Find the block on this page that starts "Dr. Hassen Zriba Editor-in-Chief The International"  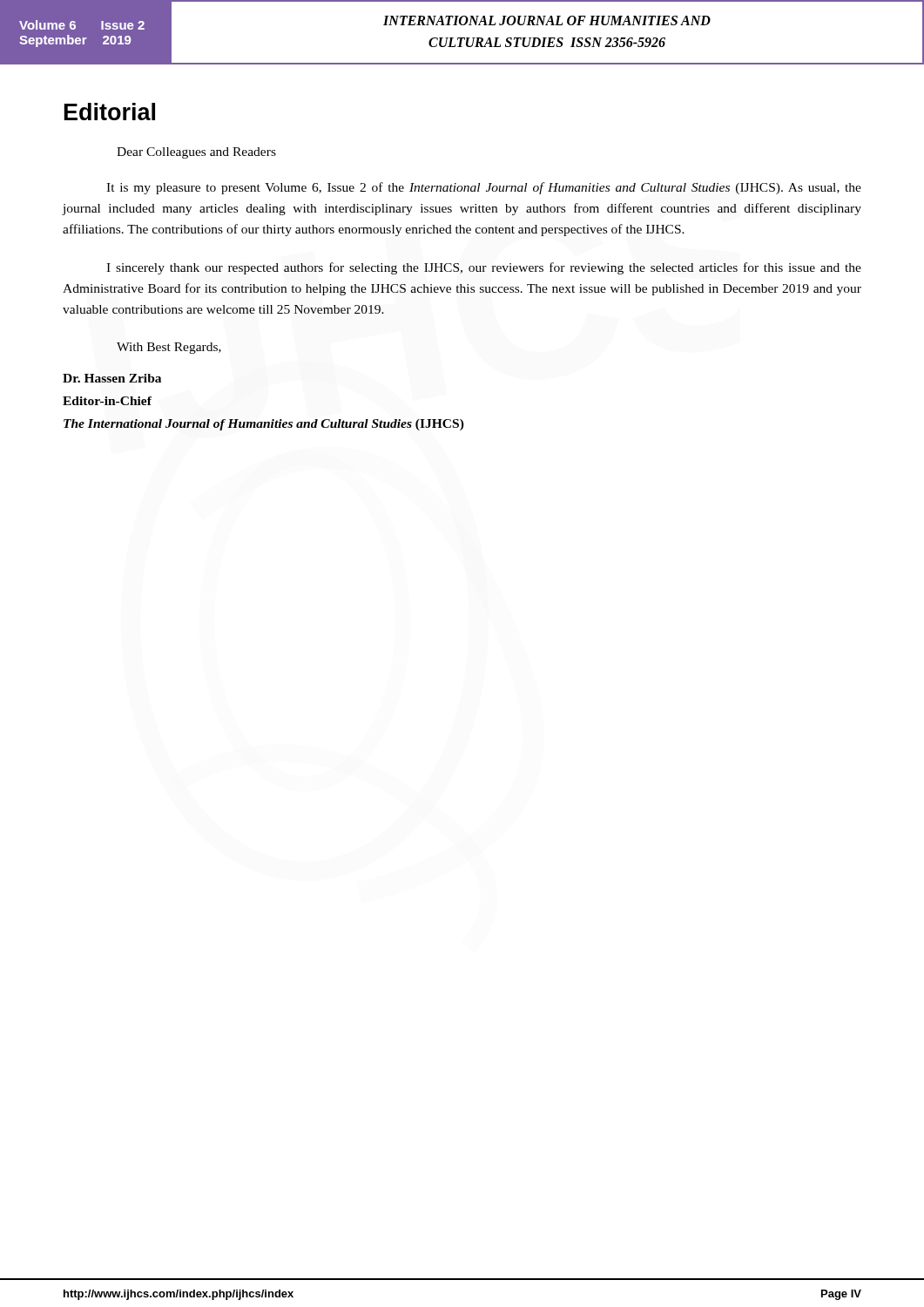click(112, 378)
